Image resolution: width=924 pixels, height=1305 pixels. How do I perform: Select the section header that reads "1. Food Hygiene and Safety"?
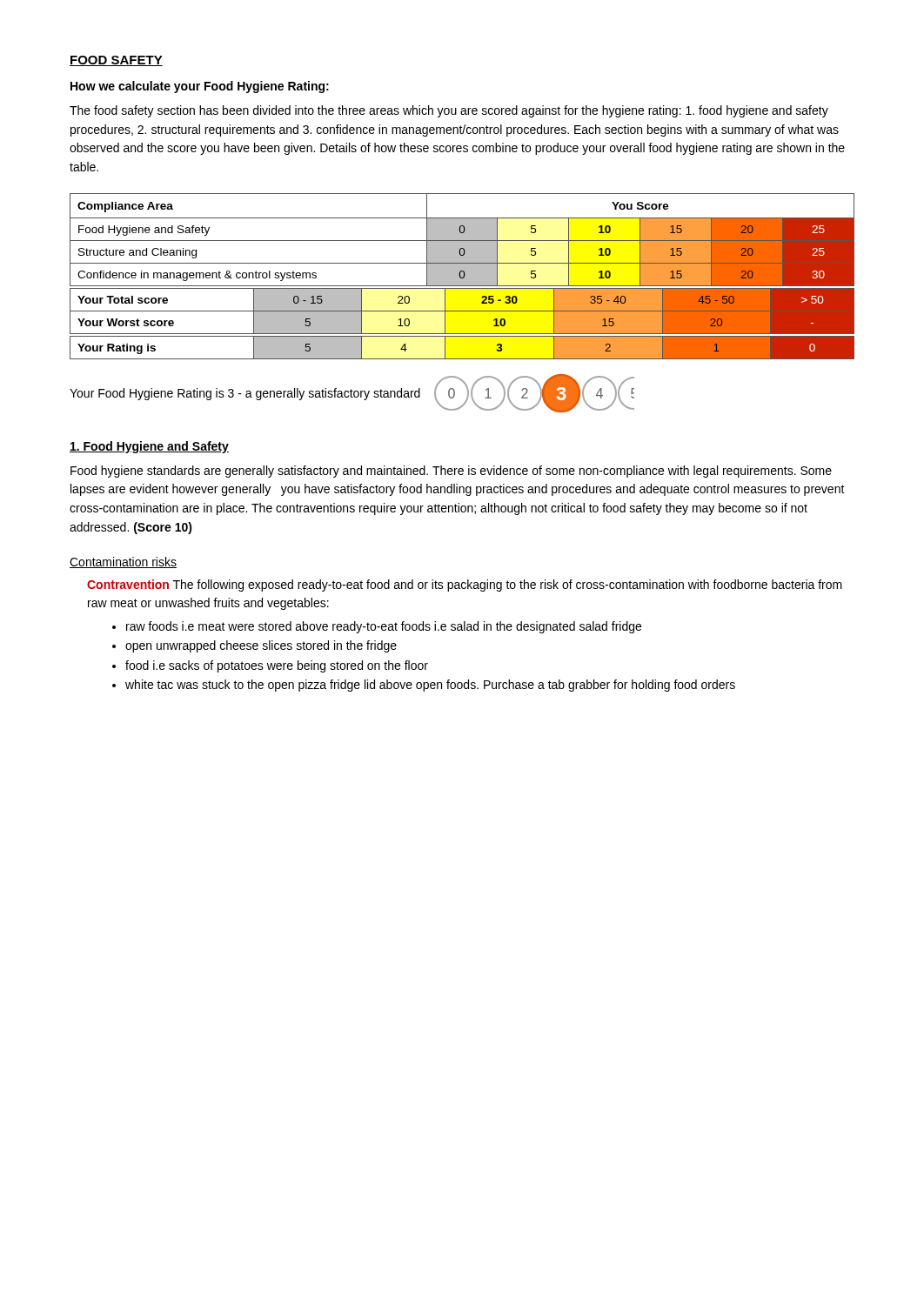click(x=149, y=446)
